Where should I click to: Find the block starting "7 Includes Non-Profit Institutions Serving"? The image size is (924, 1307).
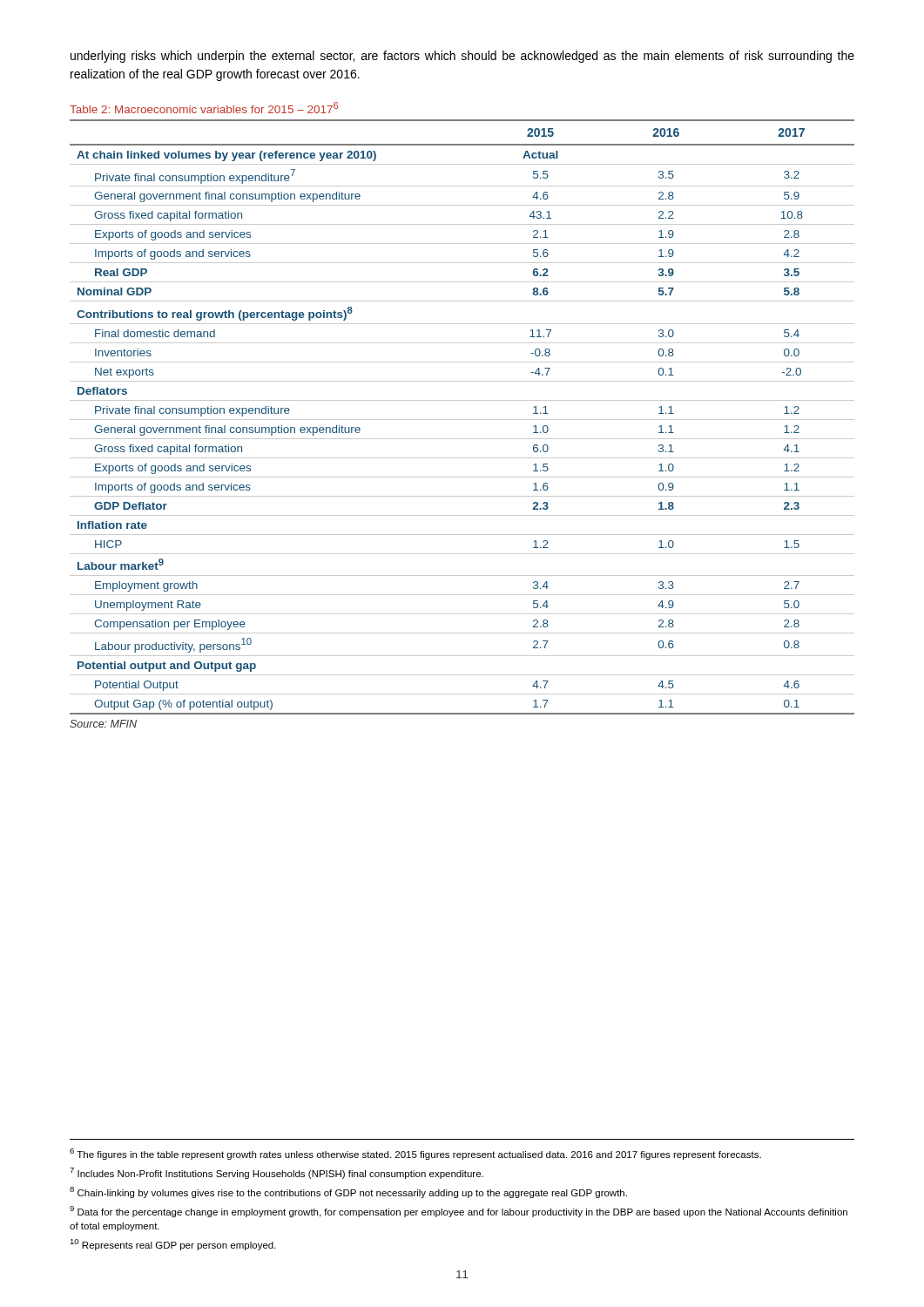click(x=277, y=1172)
